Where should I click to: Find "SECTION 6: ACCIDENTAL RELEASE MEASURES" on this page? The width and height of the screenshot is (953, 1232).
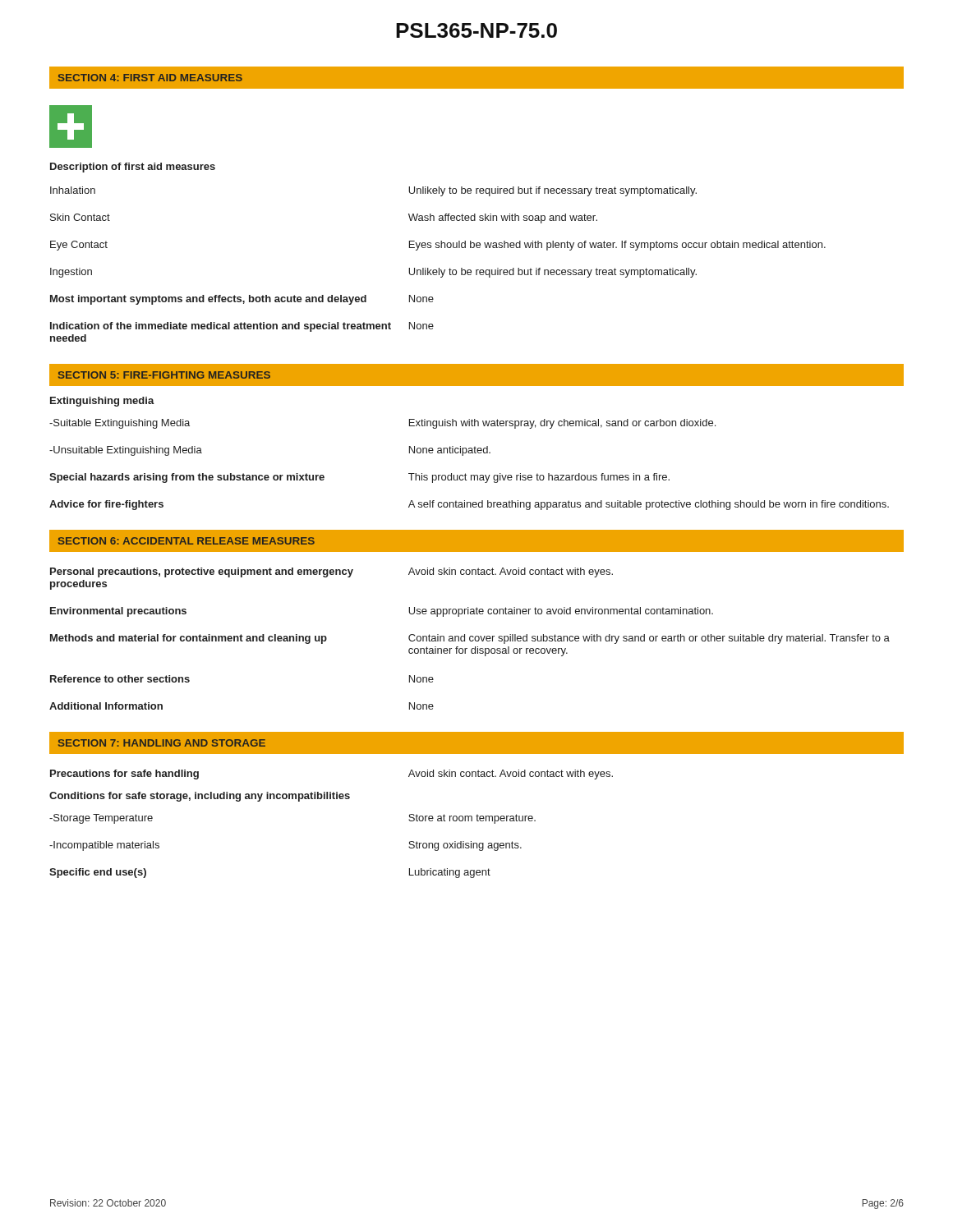click(x=186, y=541)
